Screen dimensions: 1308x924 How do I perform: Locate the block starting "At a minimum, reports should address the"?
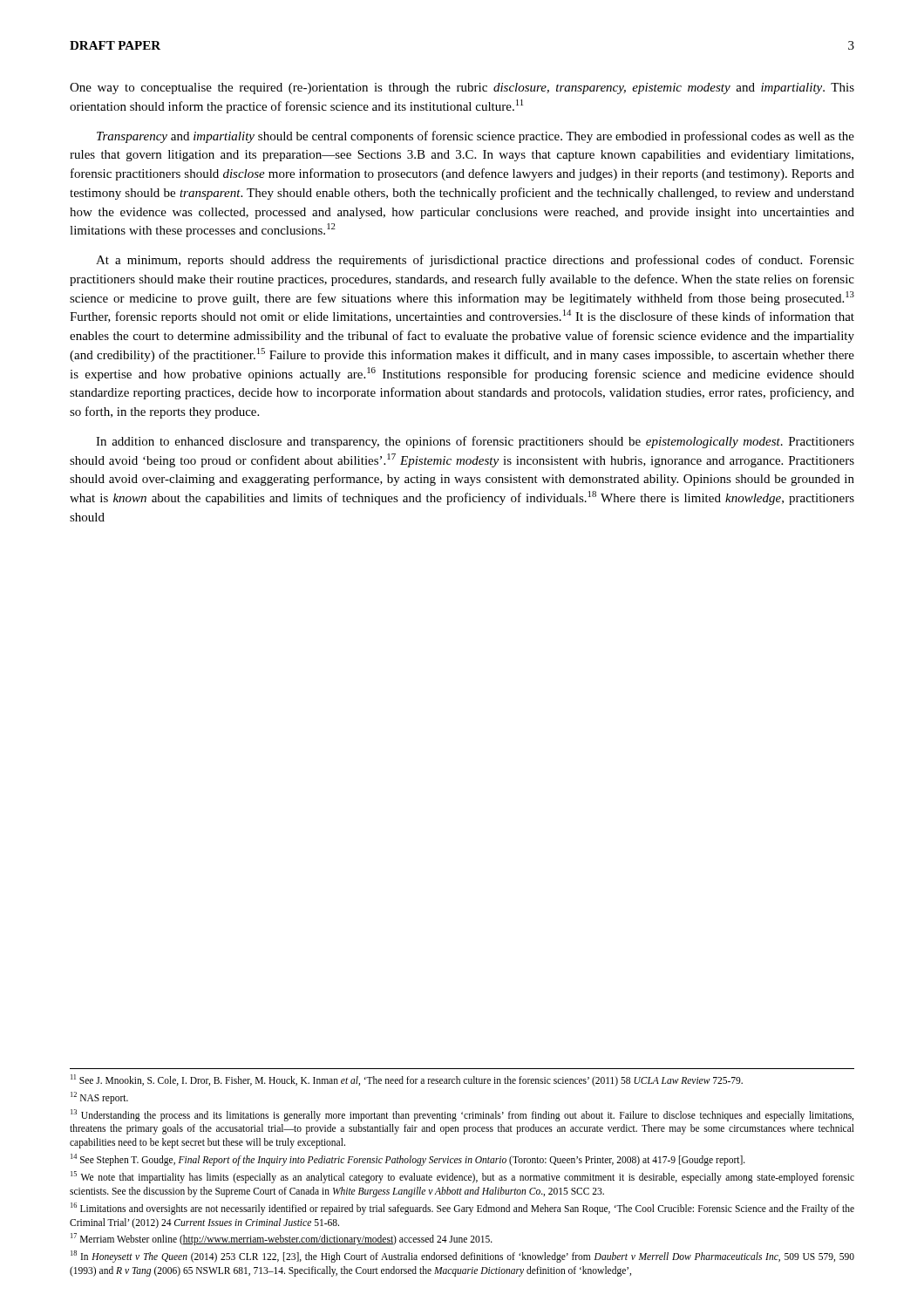point(462,336)
